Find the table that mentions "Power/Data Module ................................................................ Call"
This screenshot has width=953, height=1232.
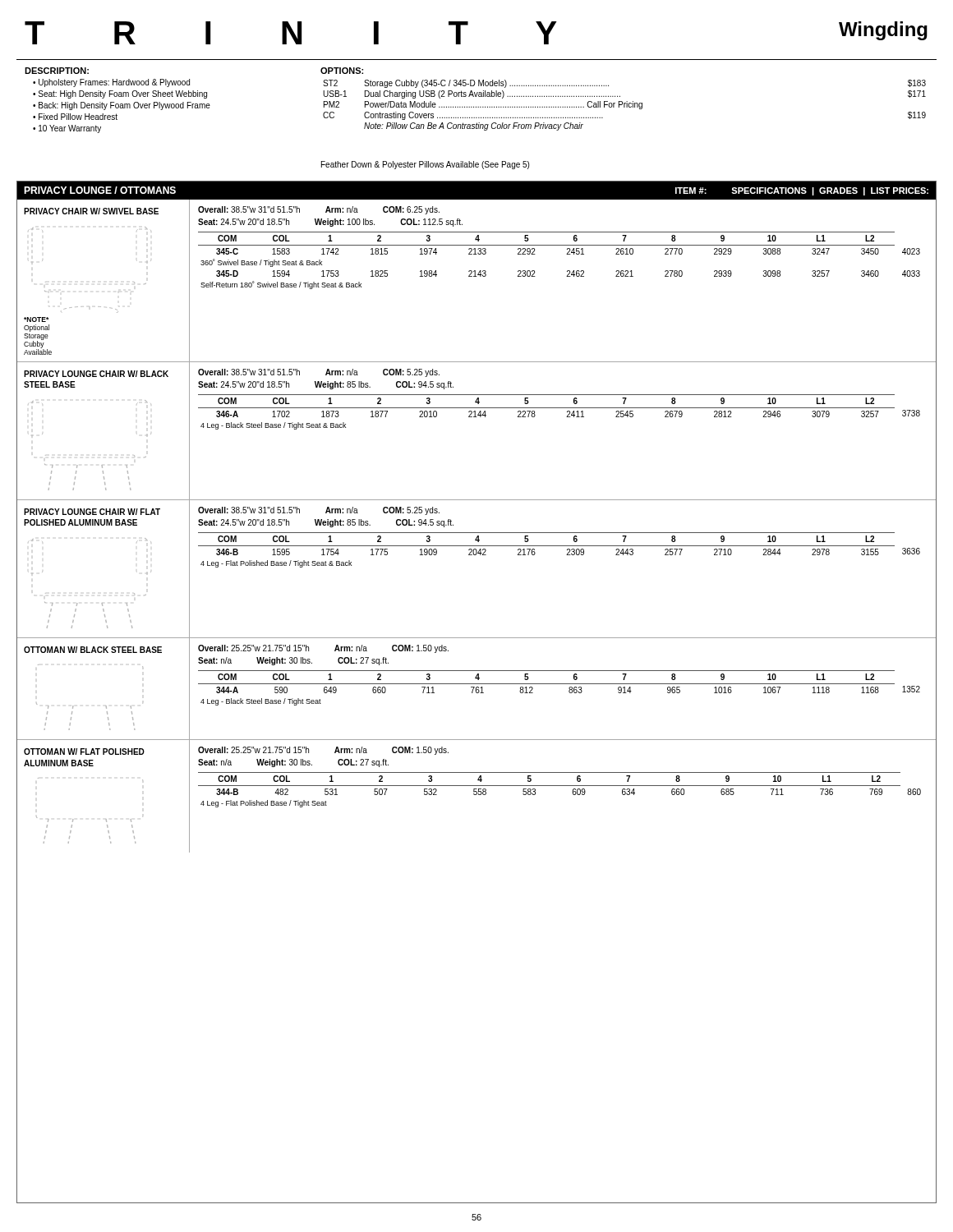[624, 105]
